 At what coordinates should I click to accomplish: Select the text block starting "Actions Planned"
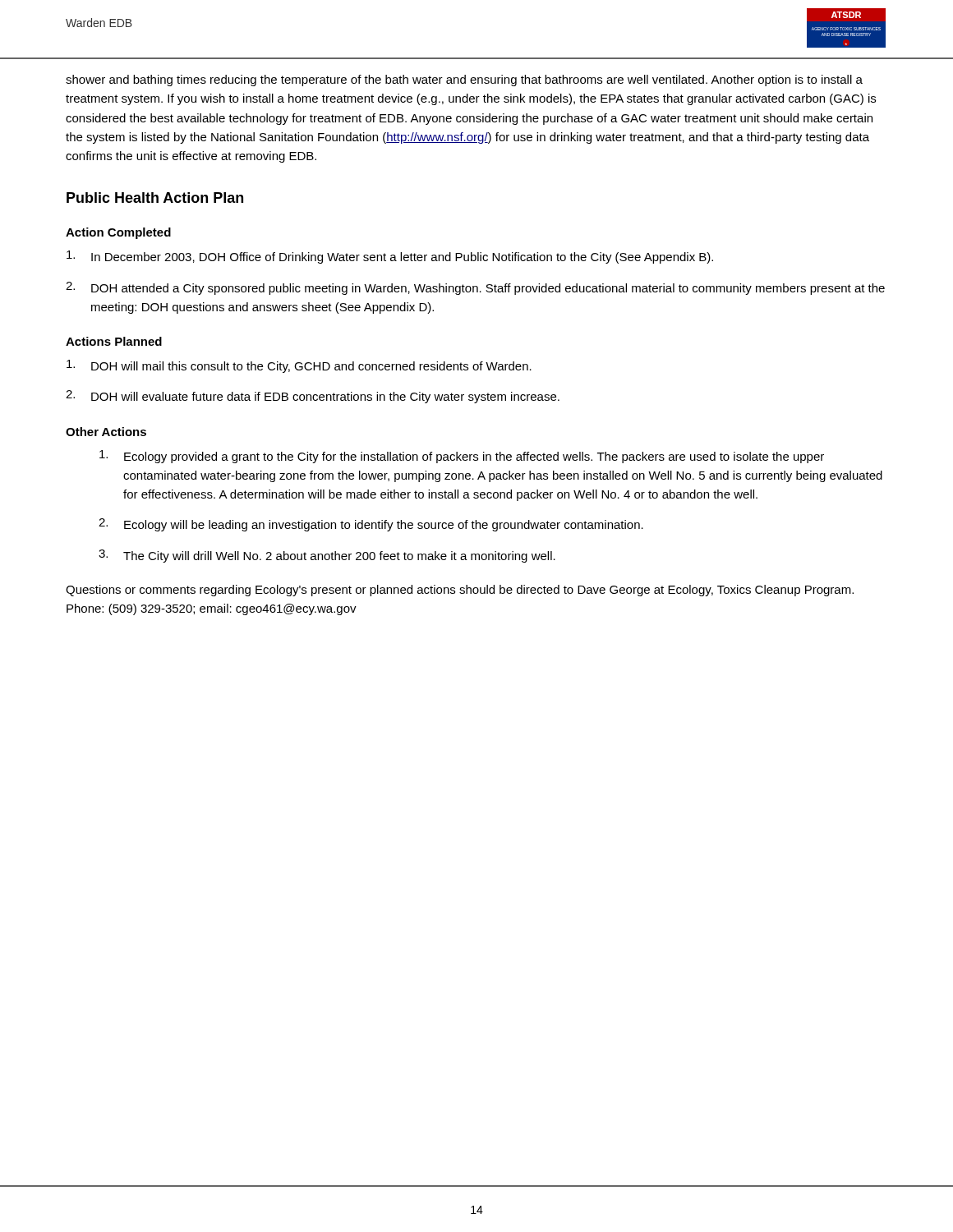tap(114, 341)
